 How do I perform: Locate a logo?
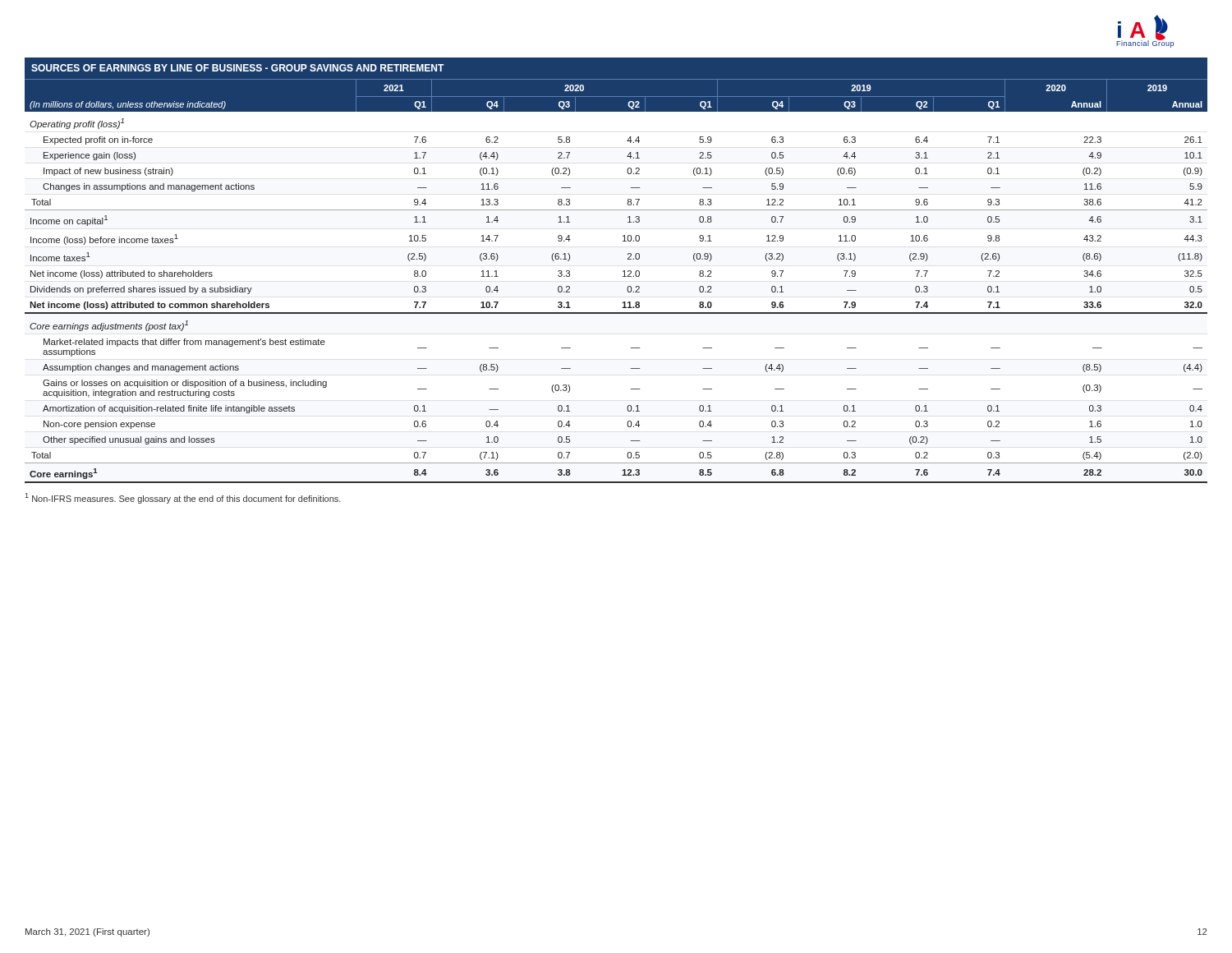click(x=1162, y=32)
